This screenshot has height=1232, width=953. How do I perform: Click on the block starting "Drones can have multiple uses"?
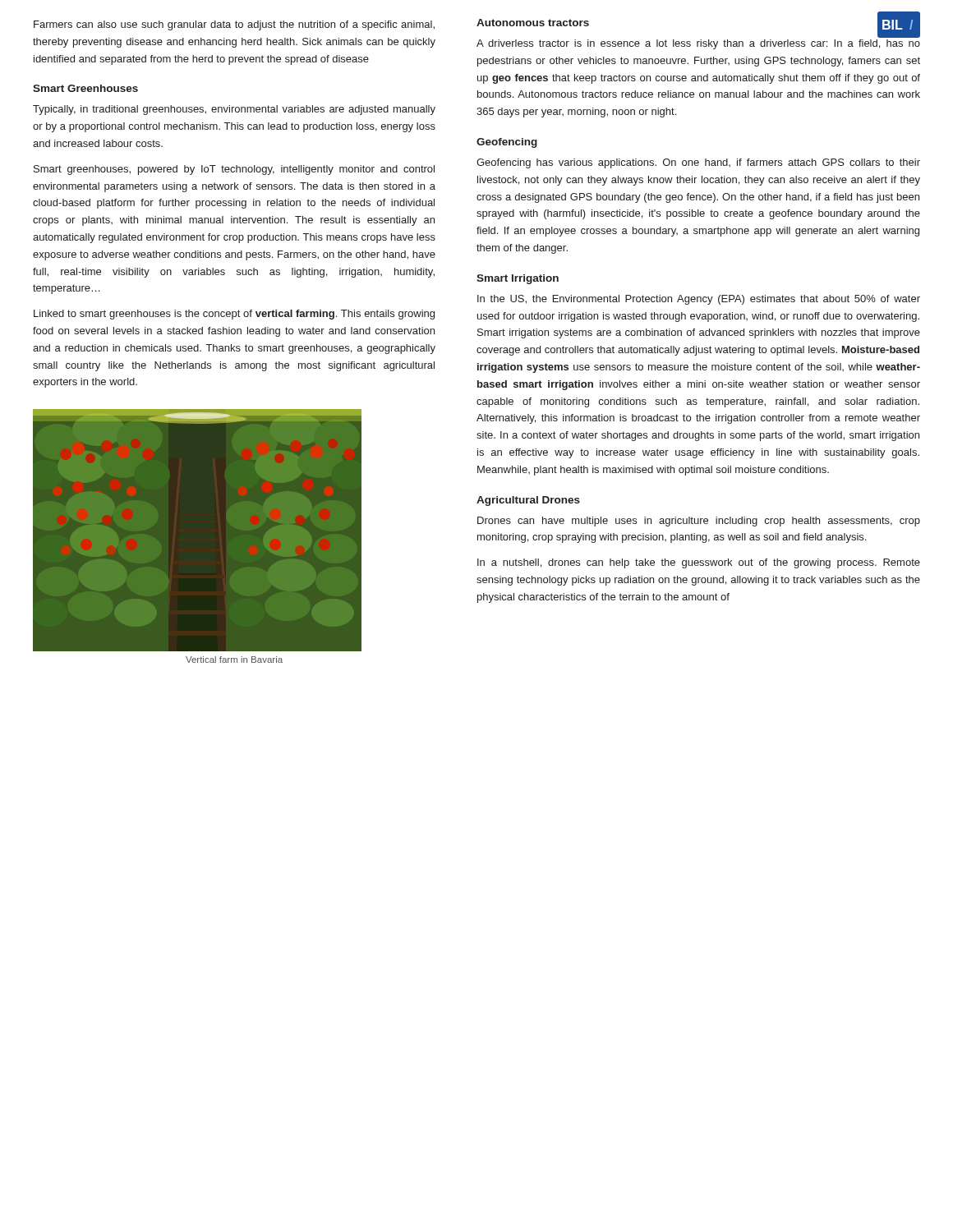(698, 528)
